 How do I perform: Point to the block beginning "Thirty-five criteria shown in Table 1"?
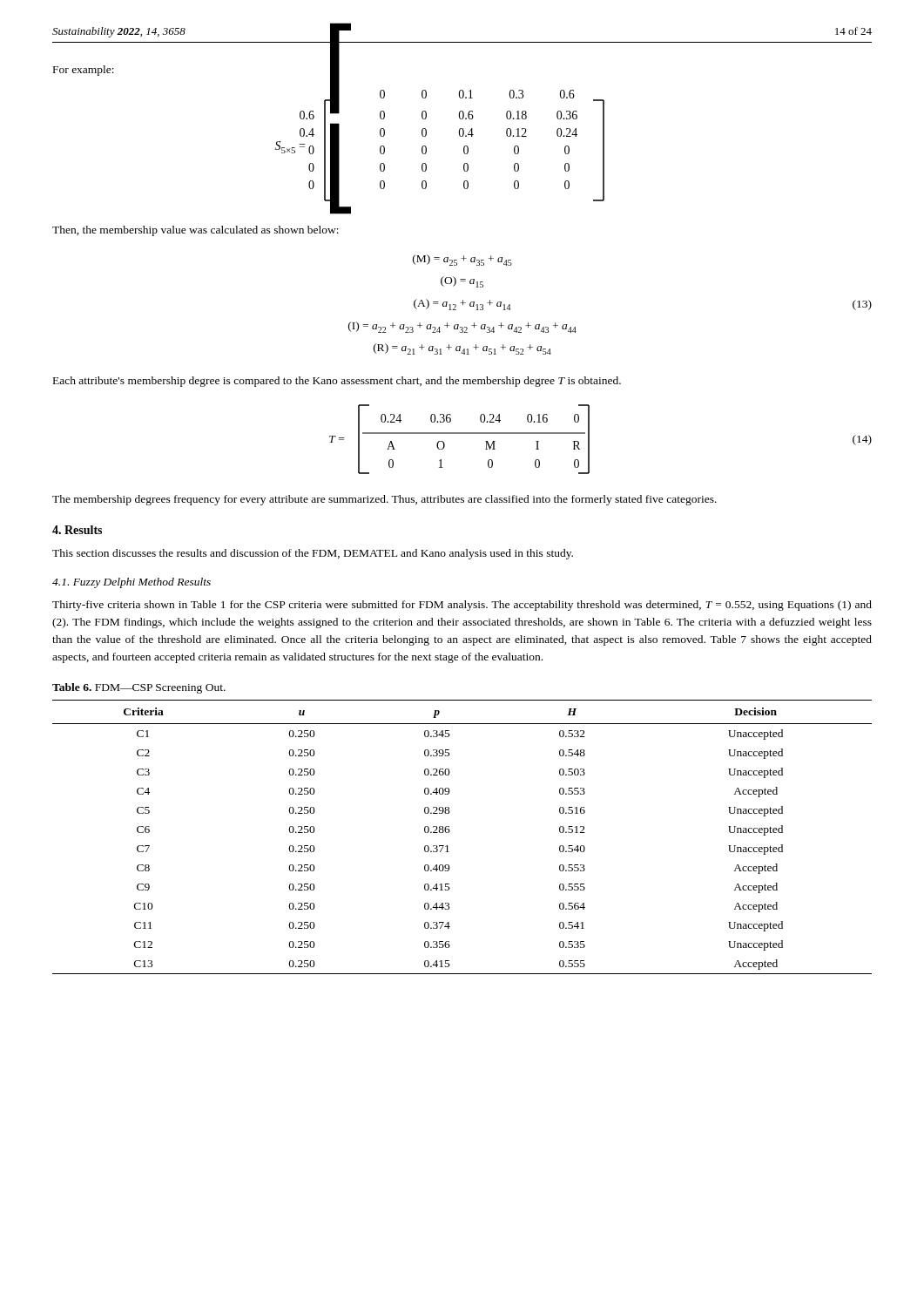coord(462,630)
